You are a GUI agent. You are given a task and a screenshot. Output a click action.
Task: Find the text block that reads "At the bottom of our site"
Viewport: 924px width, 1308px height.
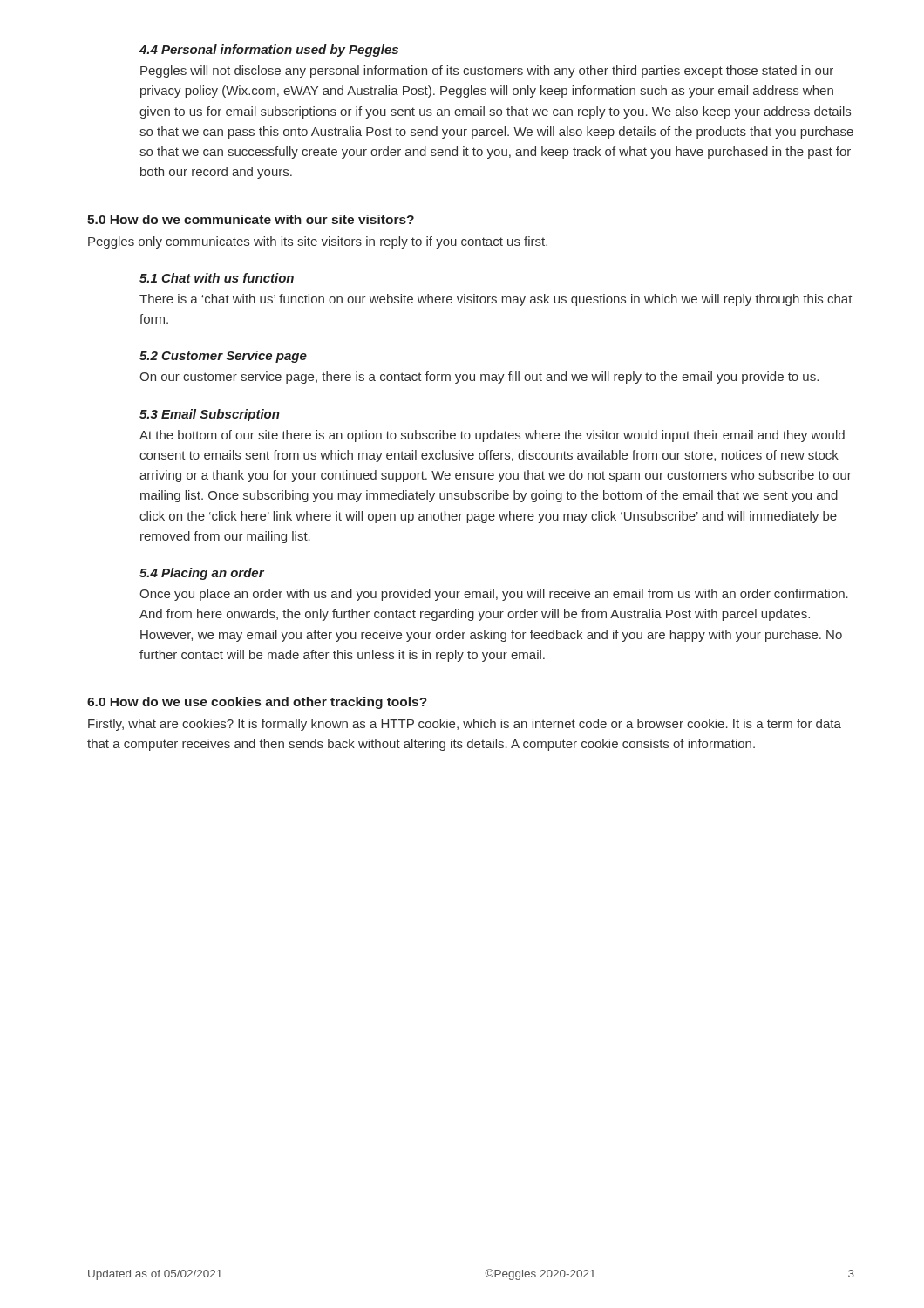pos(495,485)
